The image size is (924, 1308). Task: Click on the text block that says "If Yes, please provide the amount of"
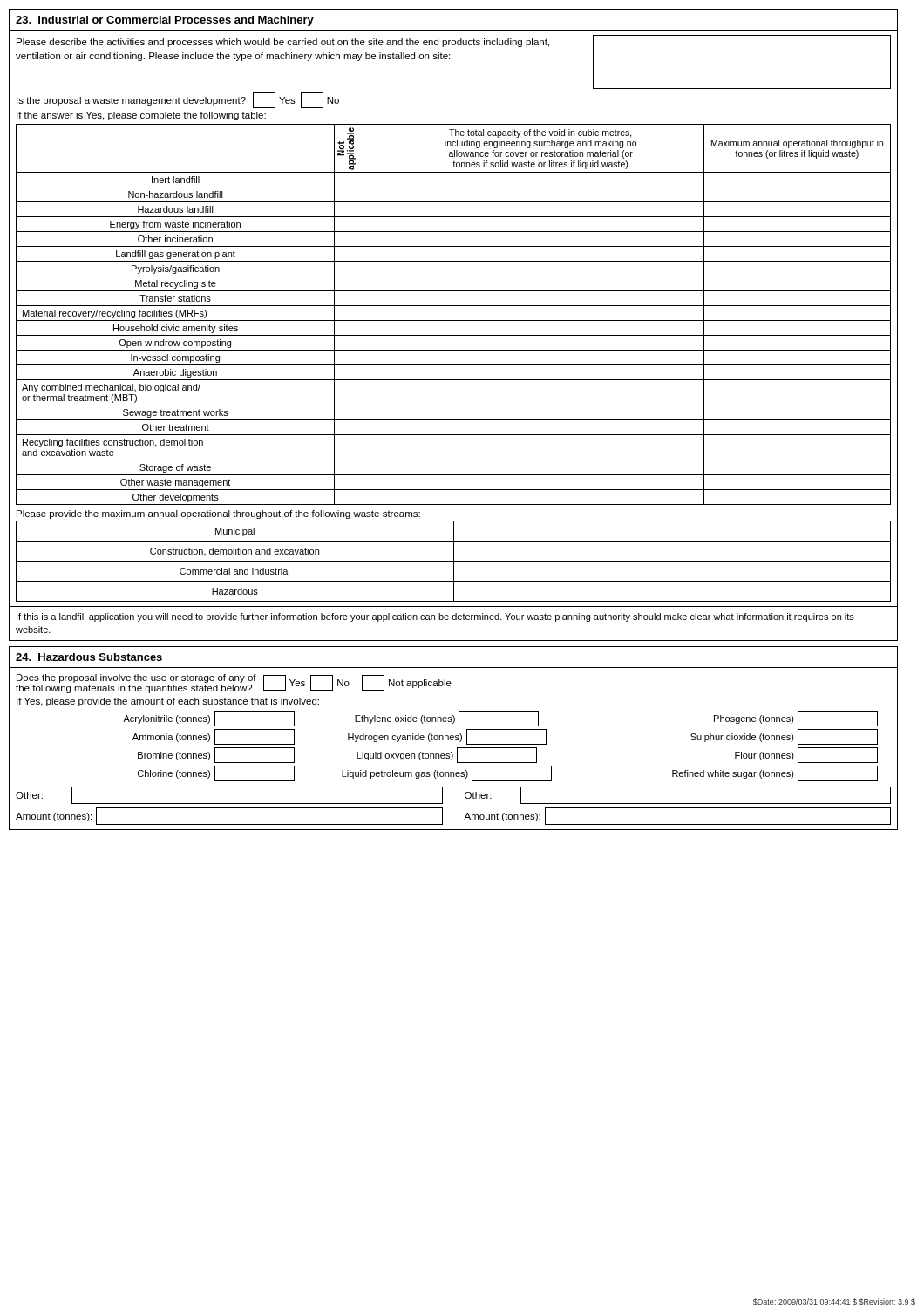pos(168,701)
